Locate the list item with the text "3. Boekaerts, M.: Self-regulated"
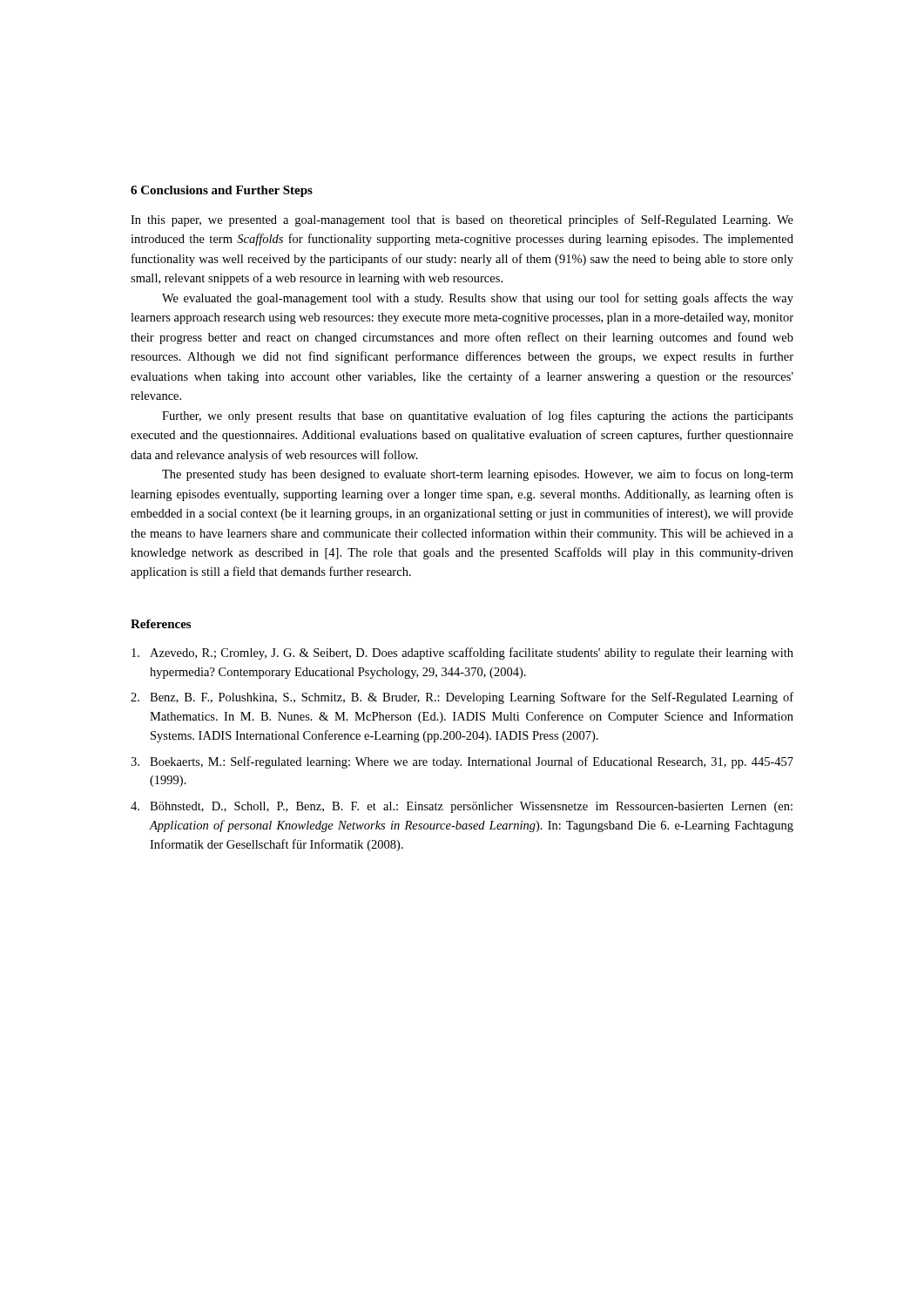924x1307 pixels. (462, 772)
